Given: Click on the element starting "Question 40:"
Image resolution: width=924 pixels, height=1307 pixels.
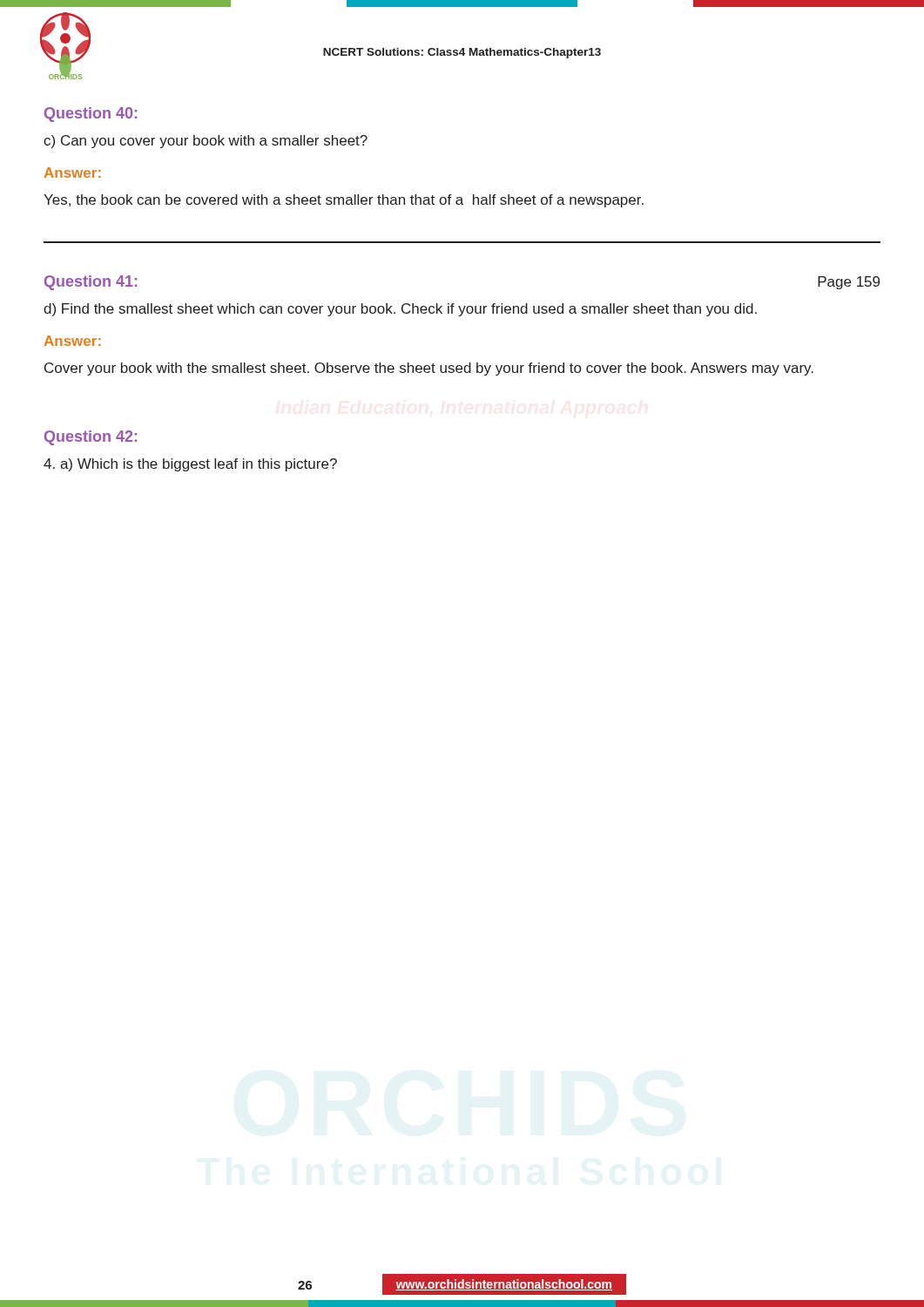Looking at the screenshot, I should pos(91,113).
